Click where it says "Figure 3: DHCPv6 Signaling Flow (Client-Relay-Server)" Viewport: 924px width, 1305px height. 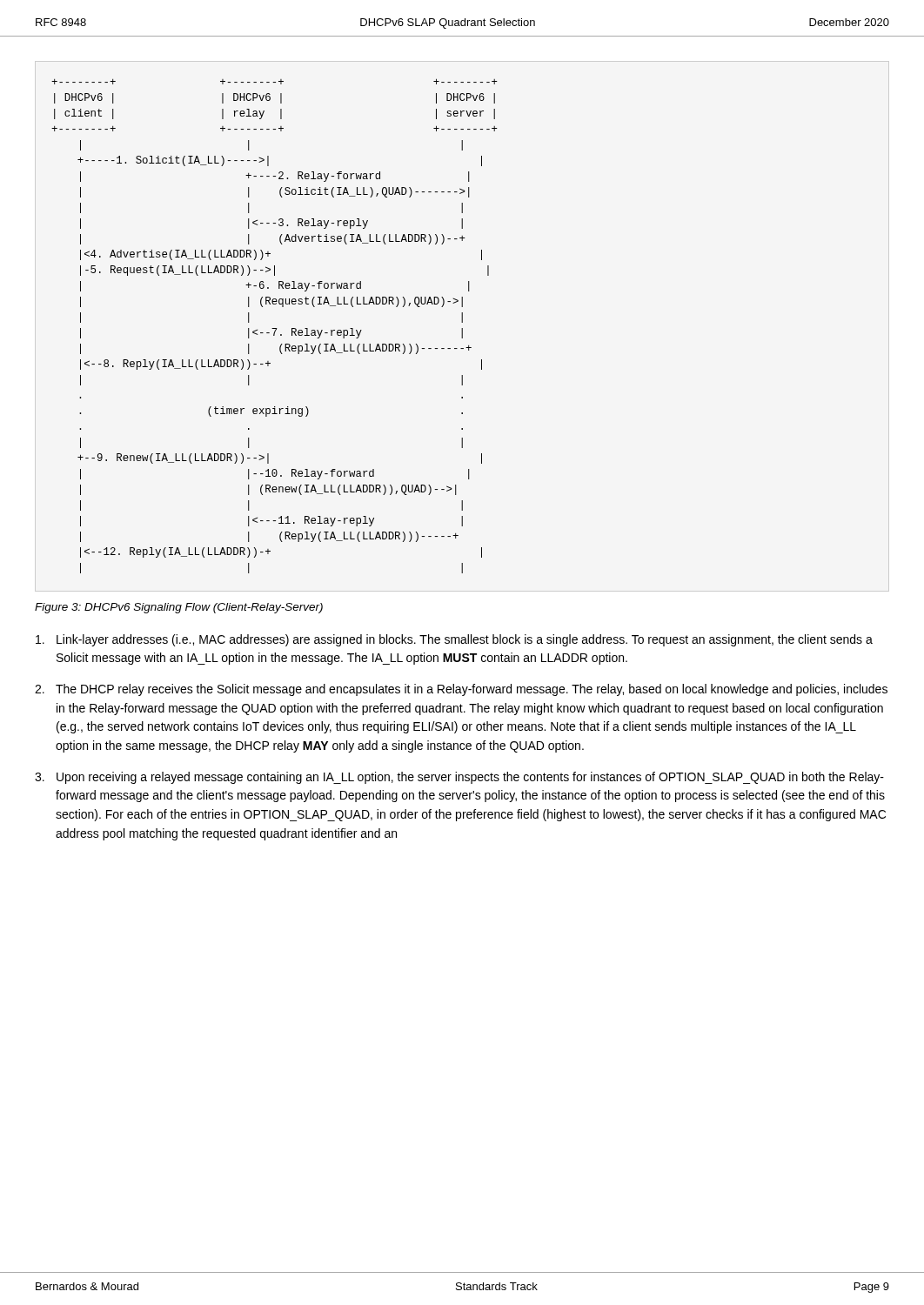(179, 606)
